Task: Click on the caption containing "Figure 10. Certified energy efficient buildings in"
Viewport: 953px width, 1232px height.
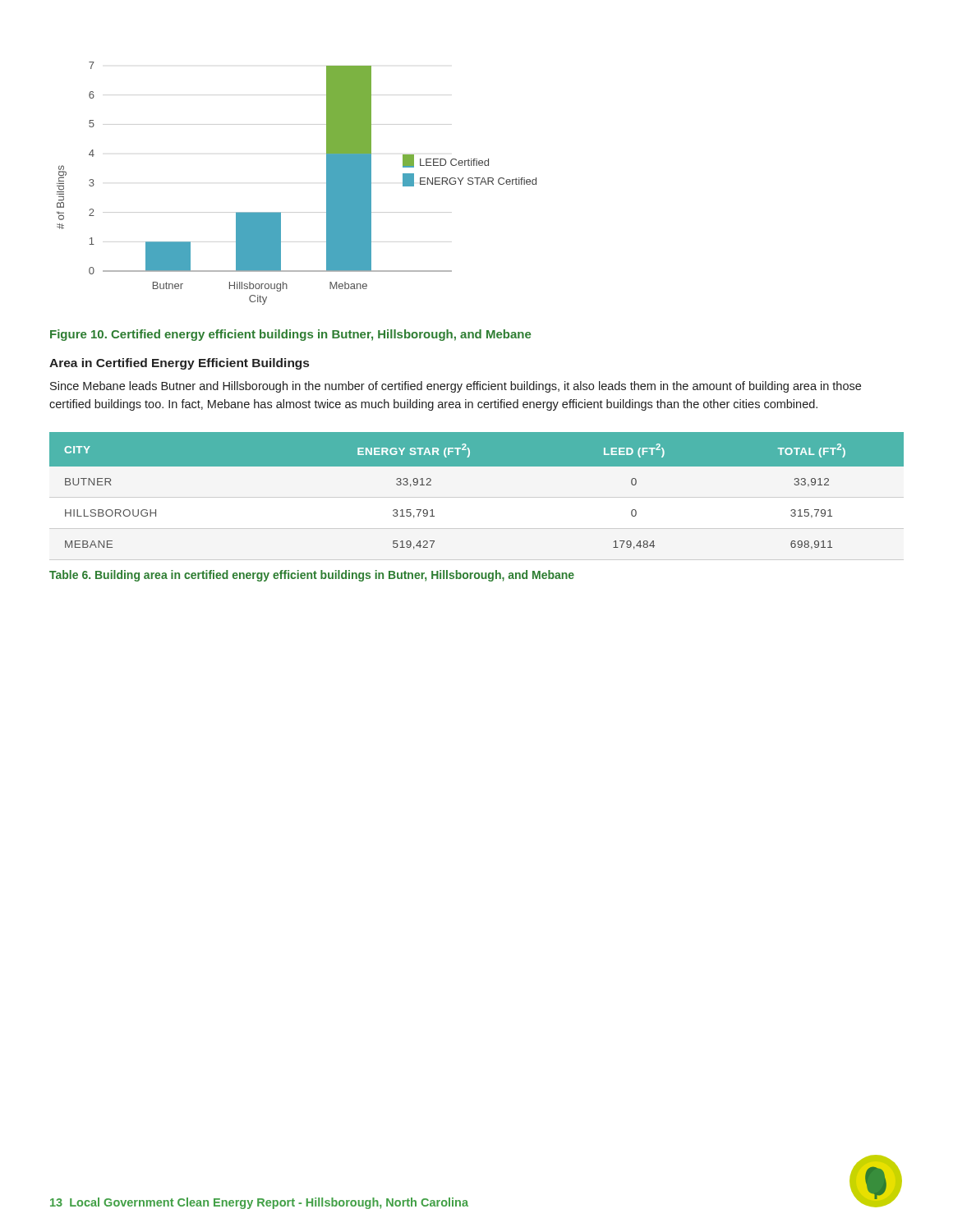Action: tap(290, 334)
